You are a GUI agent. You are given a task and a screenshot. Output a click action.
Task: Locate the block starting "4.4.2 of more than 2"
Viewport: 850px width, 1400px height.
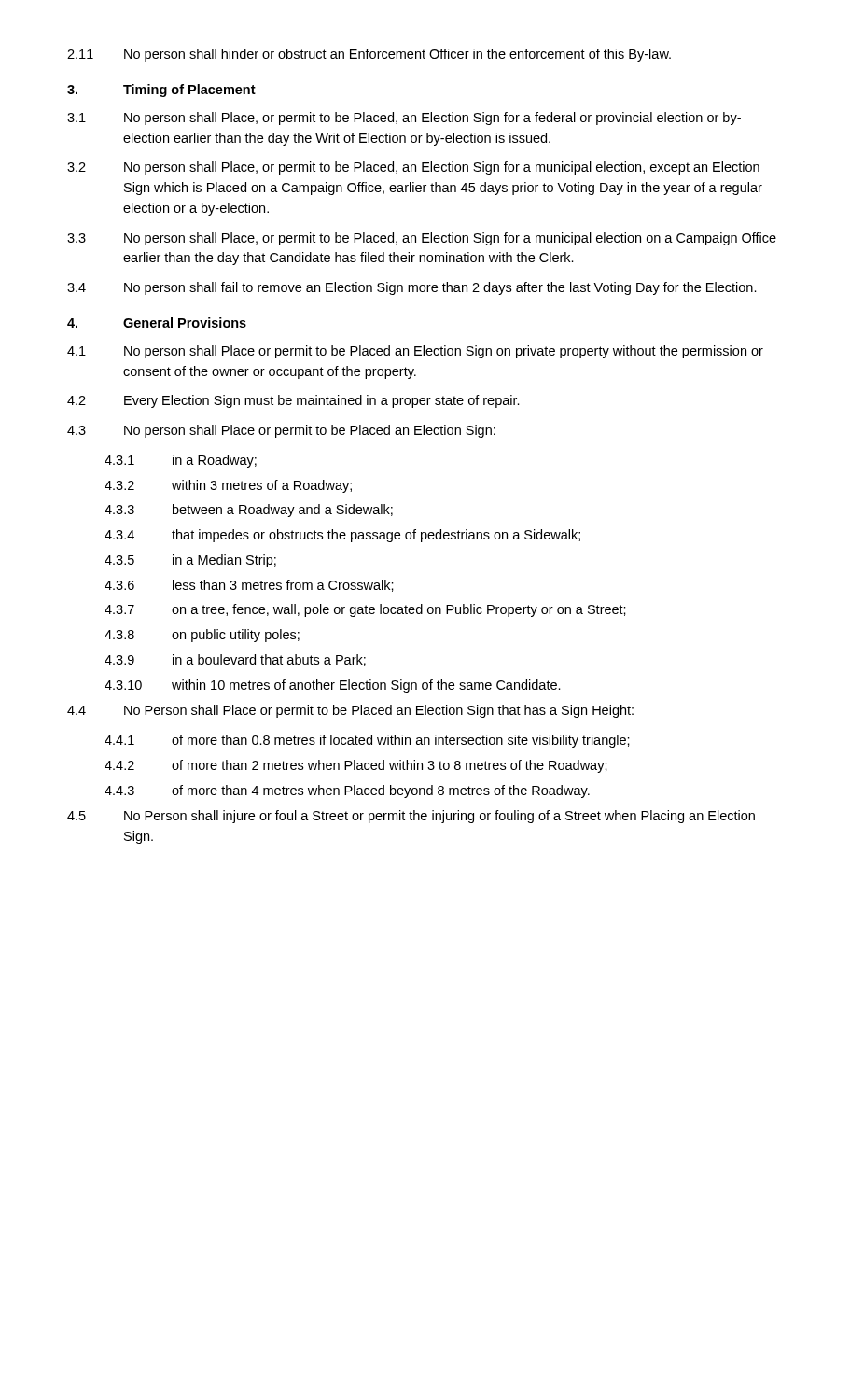click(x=444, y=766)
